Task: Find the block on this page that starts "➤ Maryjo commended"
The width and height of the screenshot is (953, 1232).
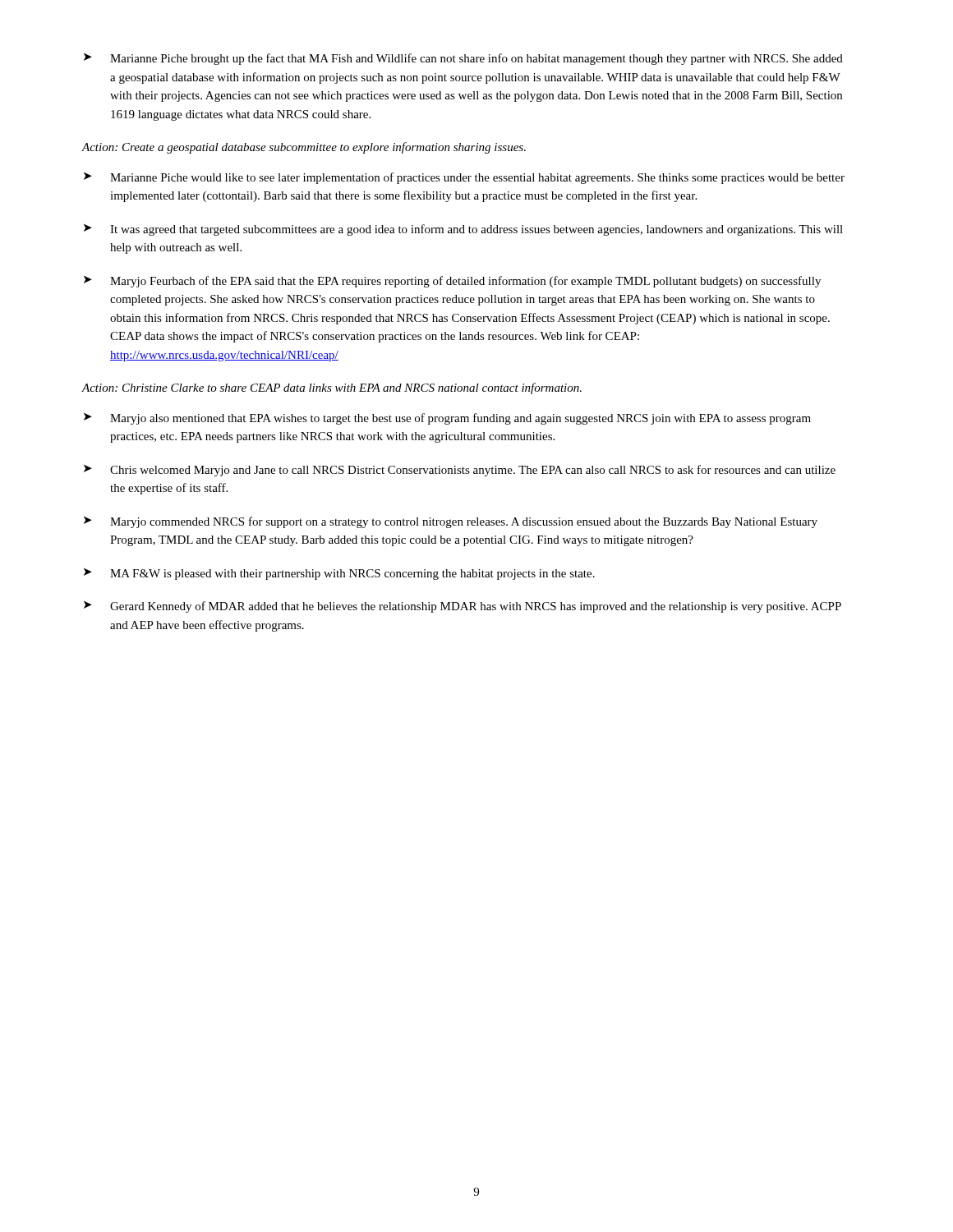Action: [464, 531]
